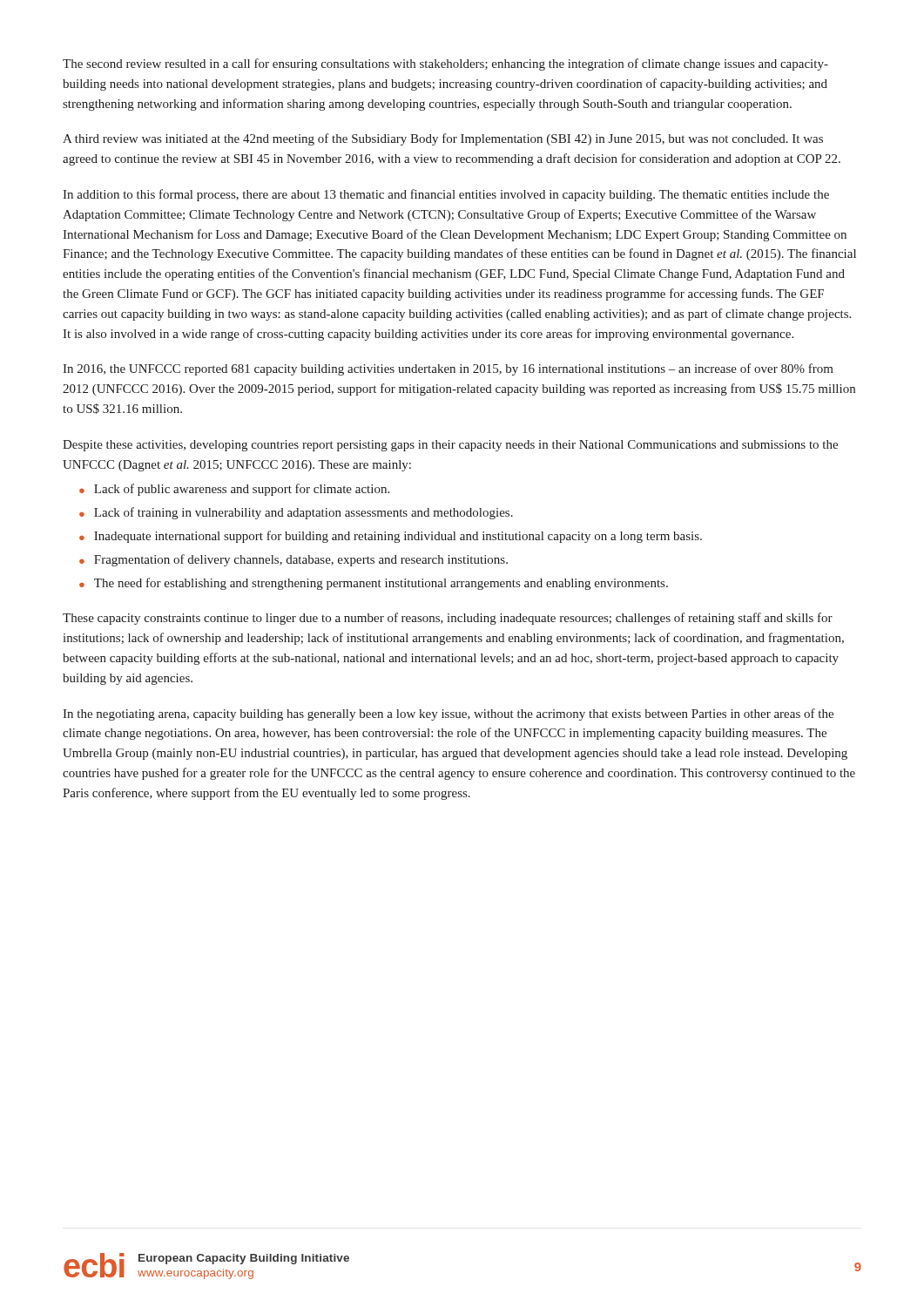Locate the list item that reads "● Fragmentation of"
Screen dimensions: 1307x924
point(470,560)
